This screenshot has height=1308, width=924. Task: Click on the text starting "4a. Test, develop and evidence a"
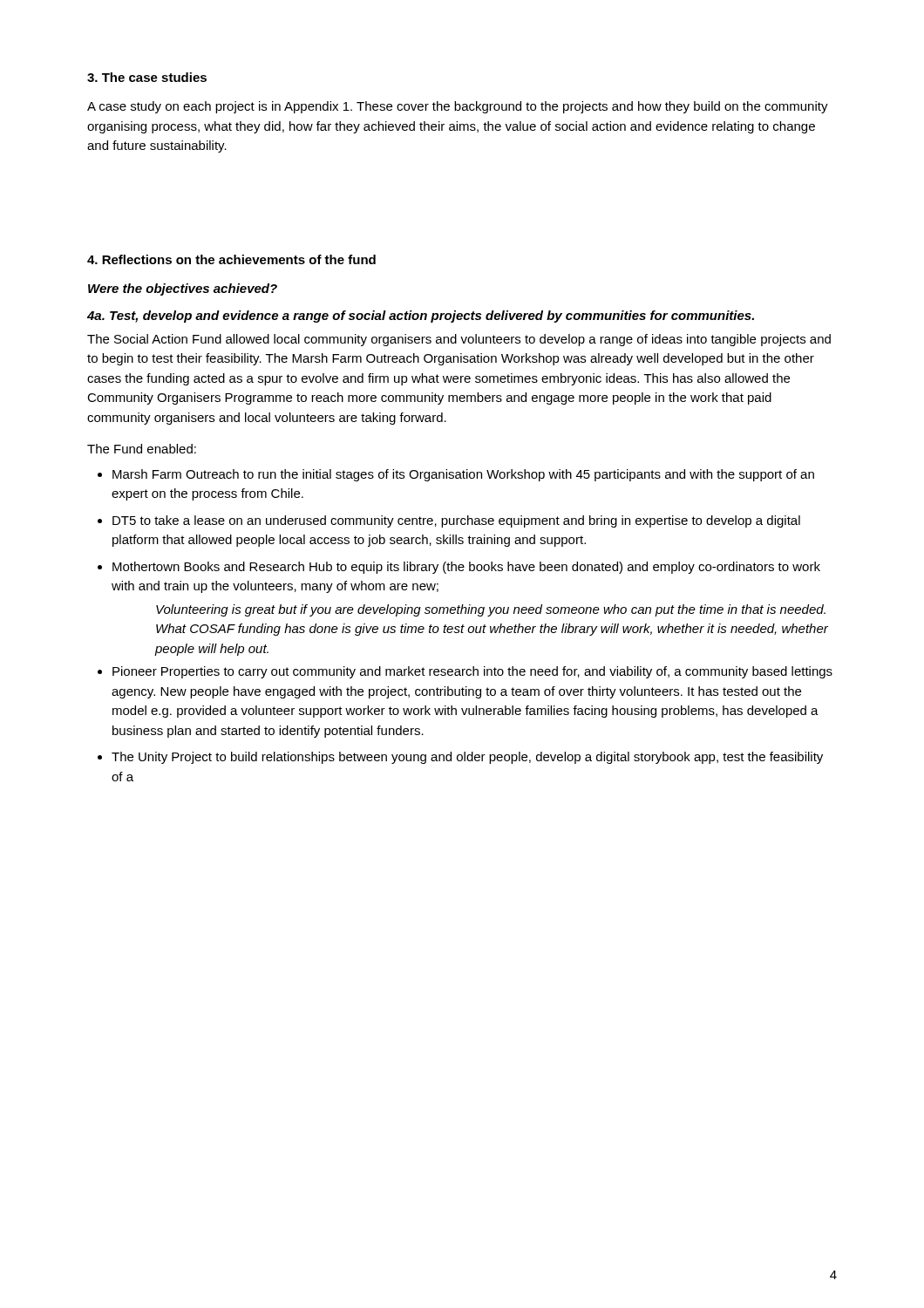421,315
